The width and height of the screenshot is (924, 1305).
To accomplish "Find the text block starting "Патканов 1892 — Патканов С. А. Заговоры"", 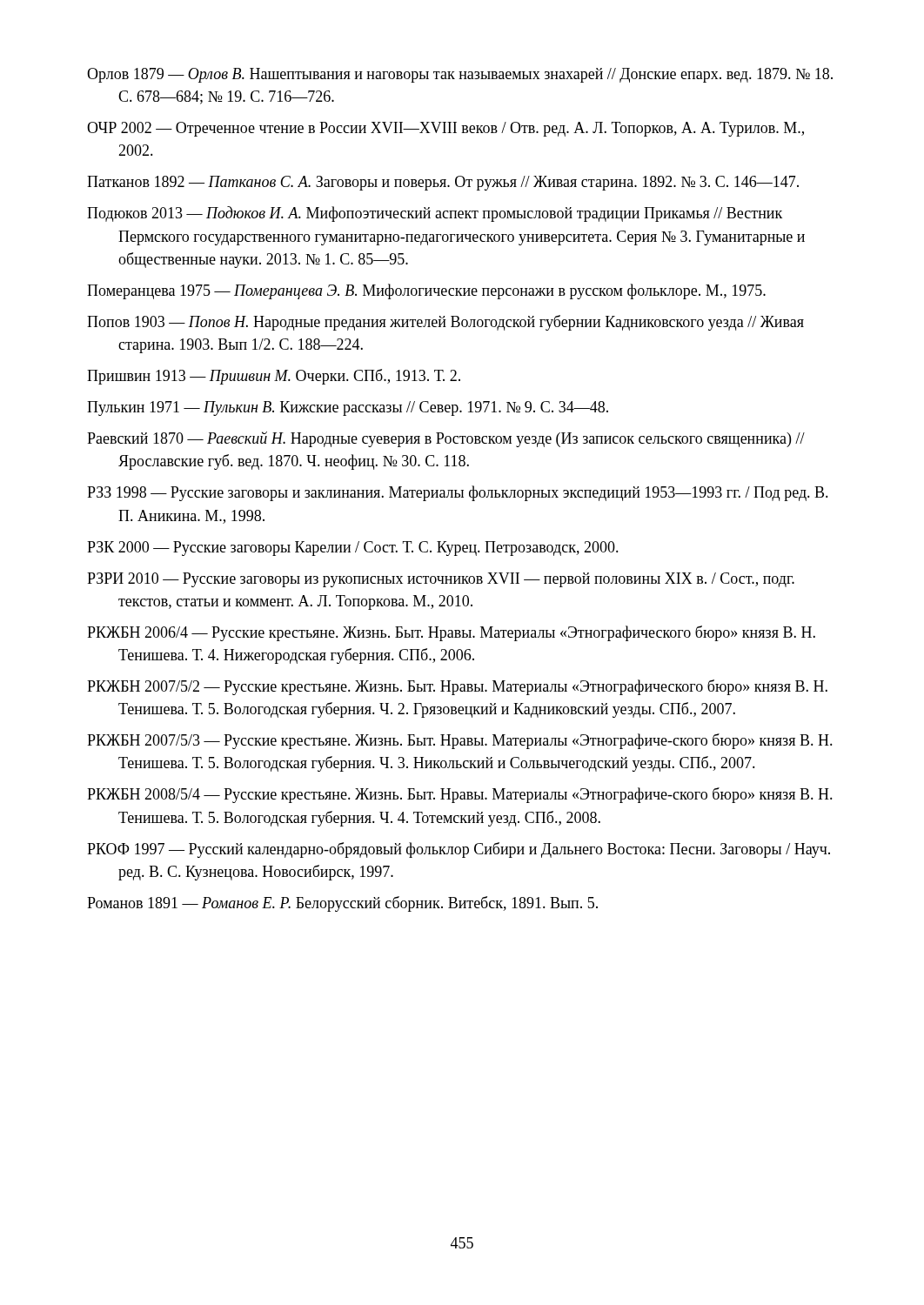I will pyautogui.click(x=443, y=182).
